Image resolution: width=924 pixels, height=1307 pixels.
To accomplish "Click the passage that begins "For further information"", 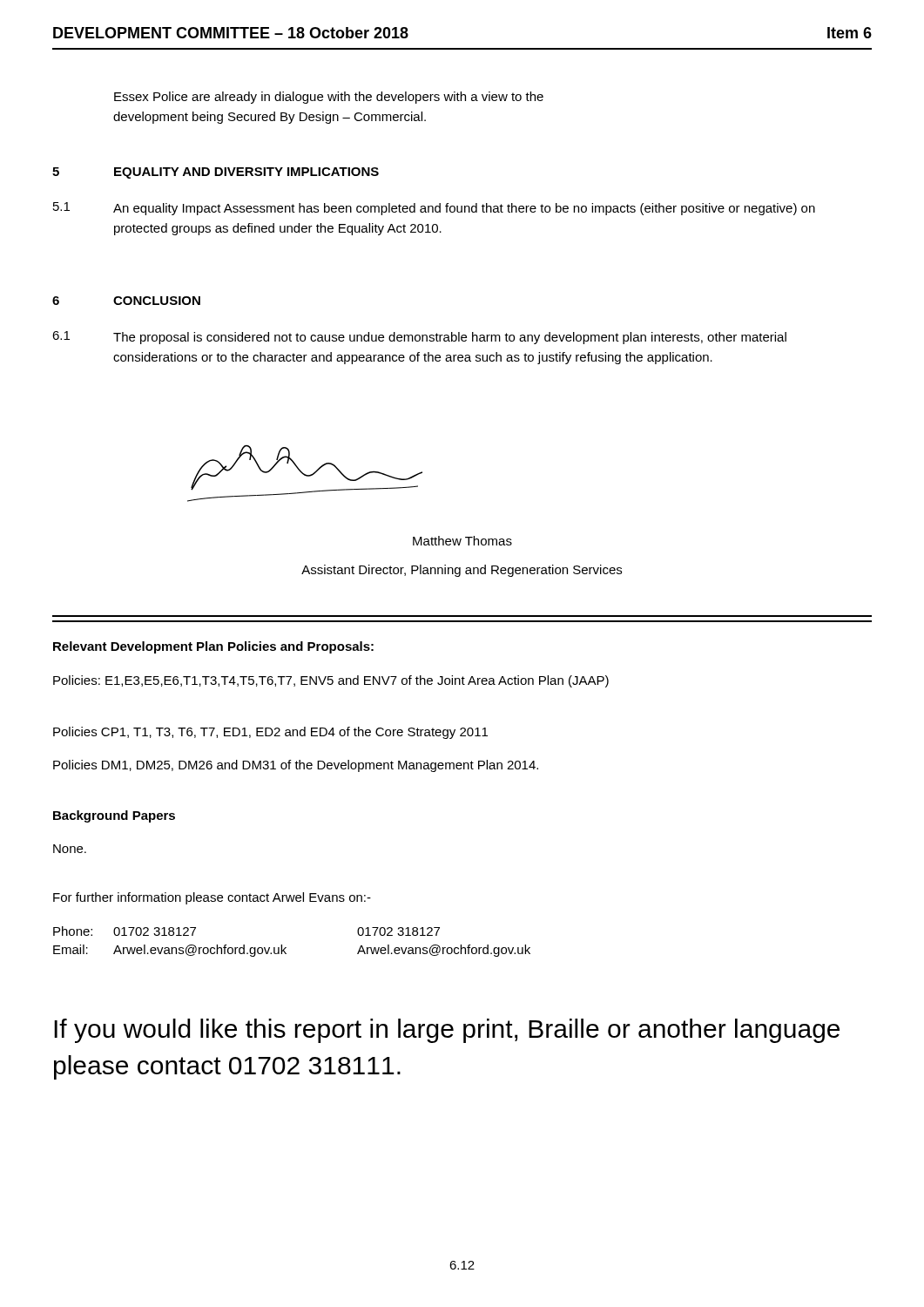I will point(212,897).
